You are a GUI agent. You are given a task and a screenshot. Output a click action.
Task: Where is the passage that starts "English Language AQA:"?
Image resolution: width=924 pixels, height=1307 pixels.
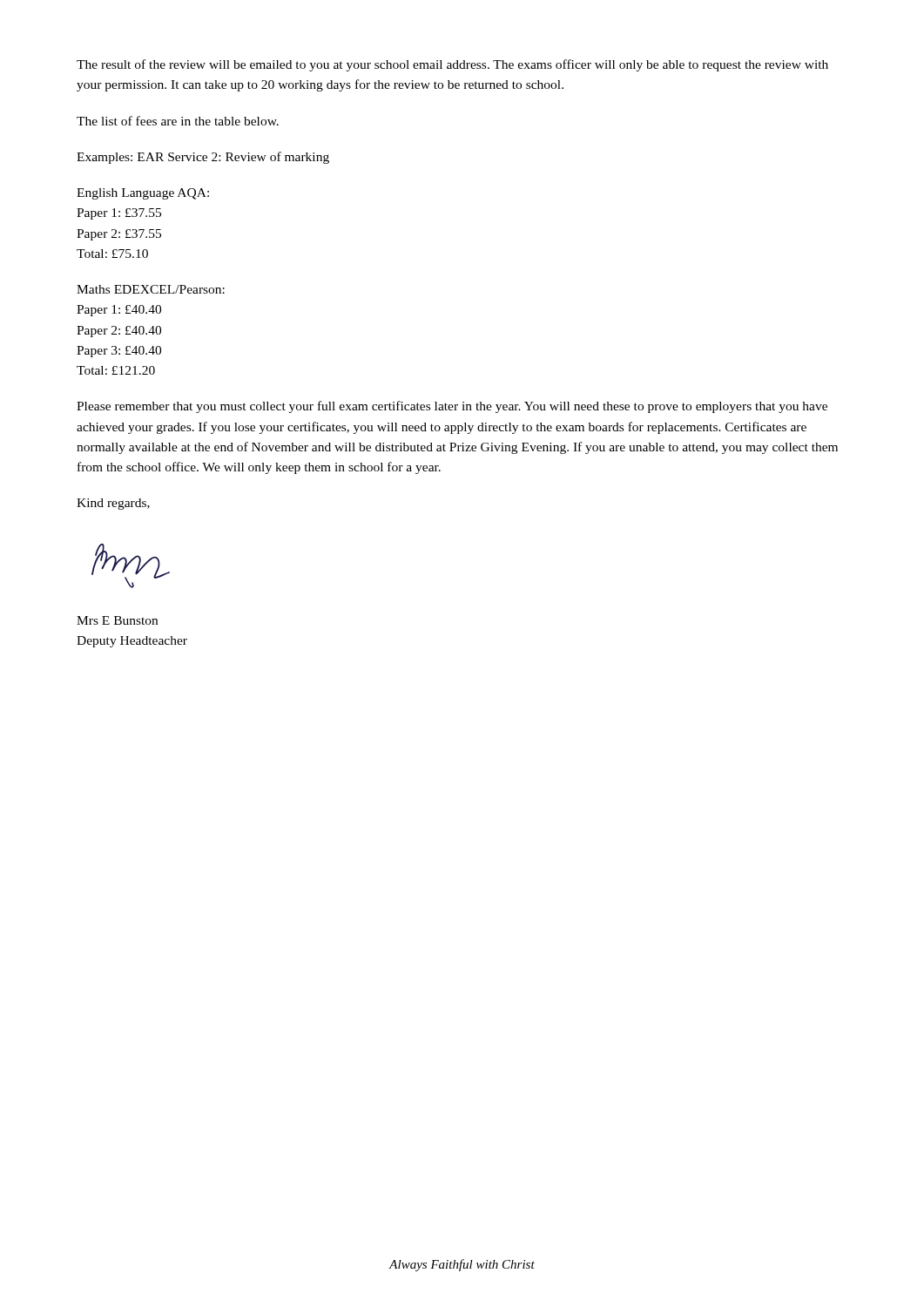tap(143, 194)
